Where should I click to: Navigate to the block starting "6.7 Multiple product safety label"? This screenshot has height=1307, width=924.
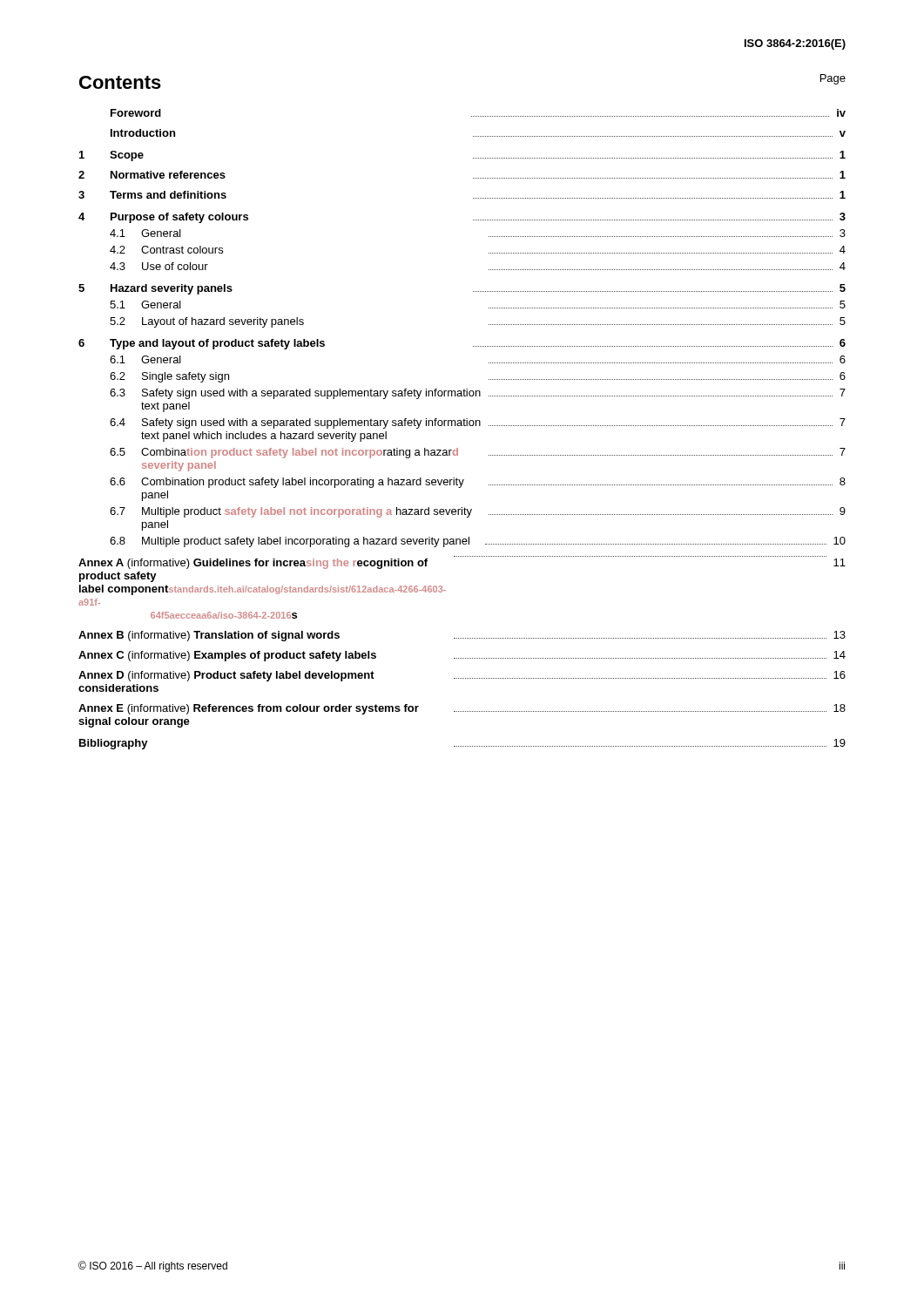point(478,518)
